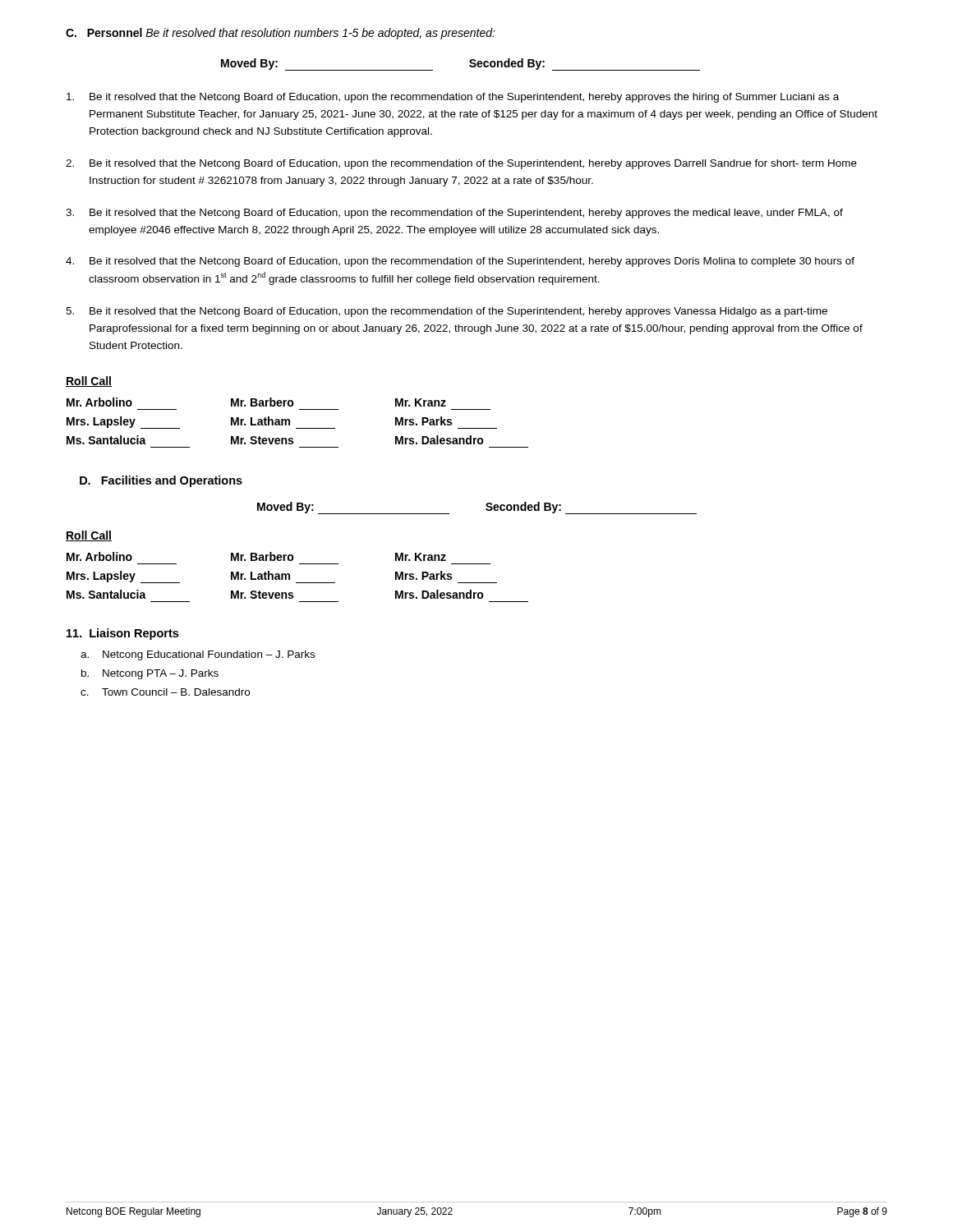
Task: Click where it says "D. Facilities and Operations"
Action: coord(154,480)
